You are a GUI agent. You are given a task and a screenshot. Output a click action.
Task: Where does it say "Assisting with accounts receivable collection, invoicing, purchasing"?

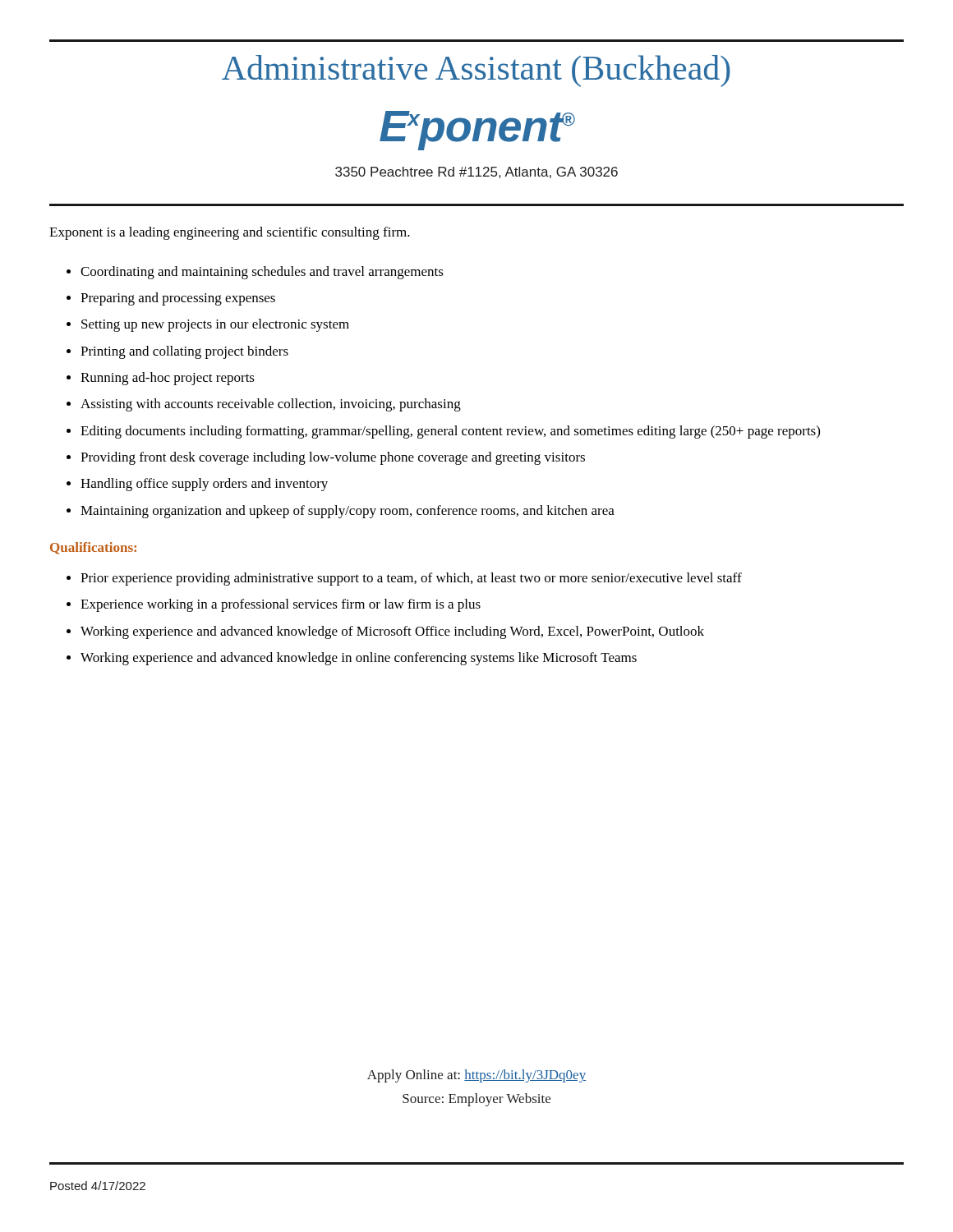click(271, 404)
